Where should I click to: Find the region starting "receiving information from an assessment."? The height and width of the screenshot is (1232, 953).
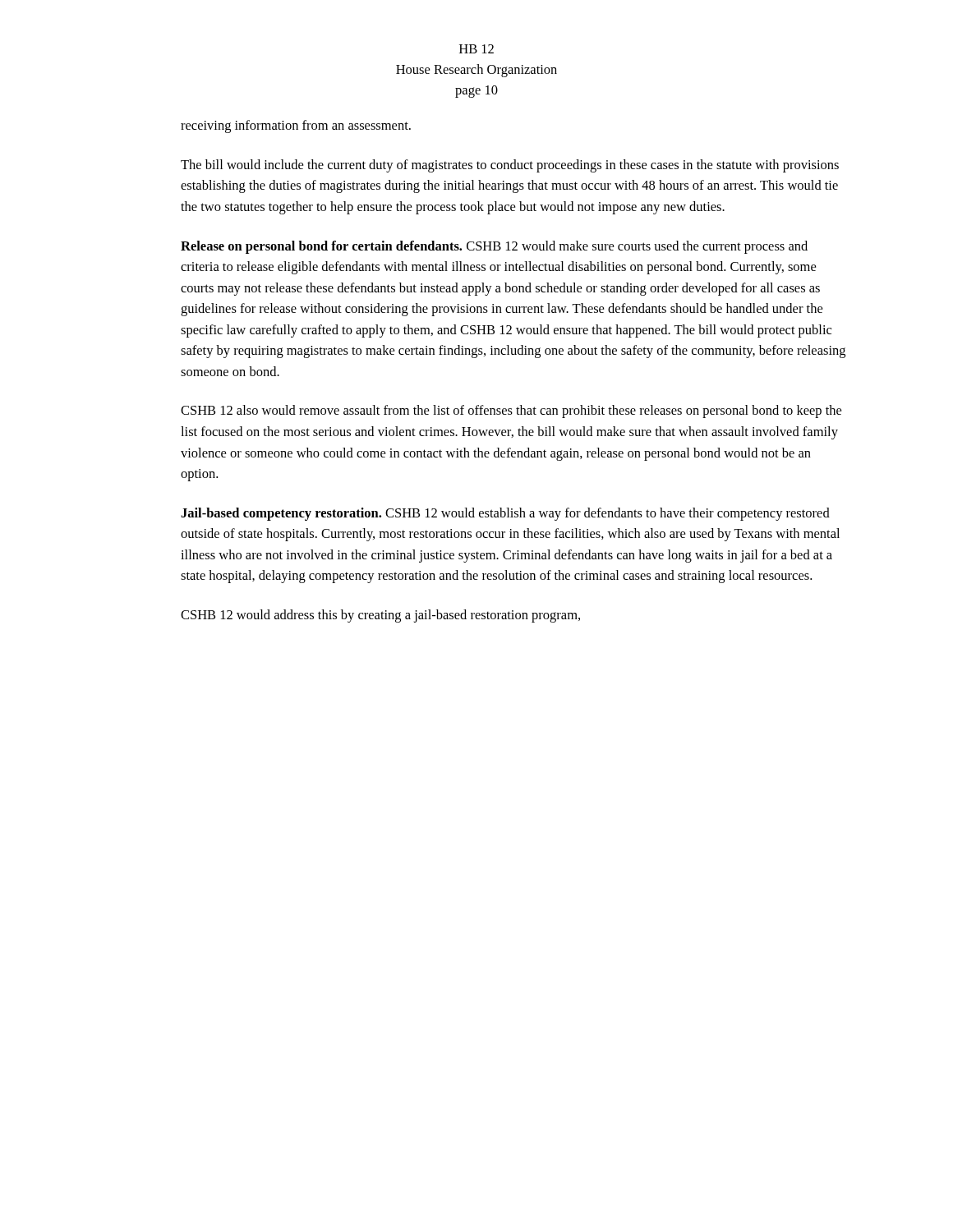click(x=296, y=125)
